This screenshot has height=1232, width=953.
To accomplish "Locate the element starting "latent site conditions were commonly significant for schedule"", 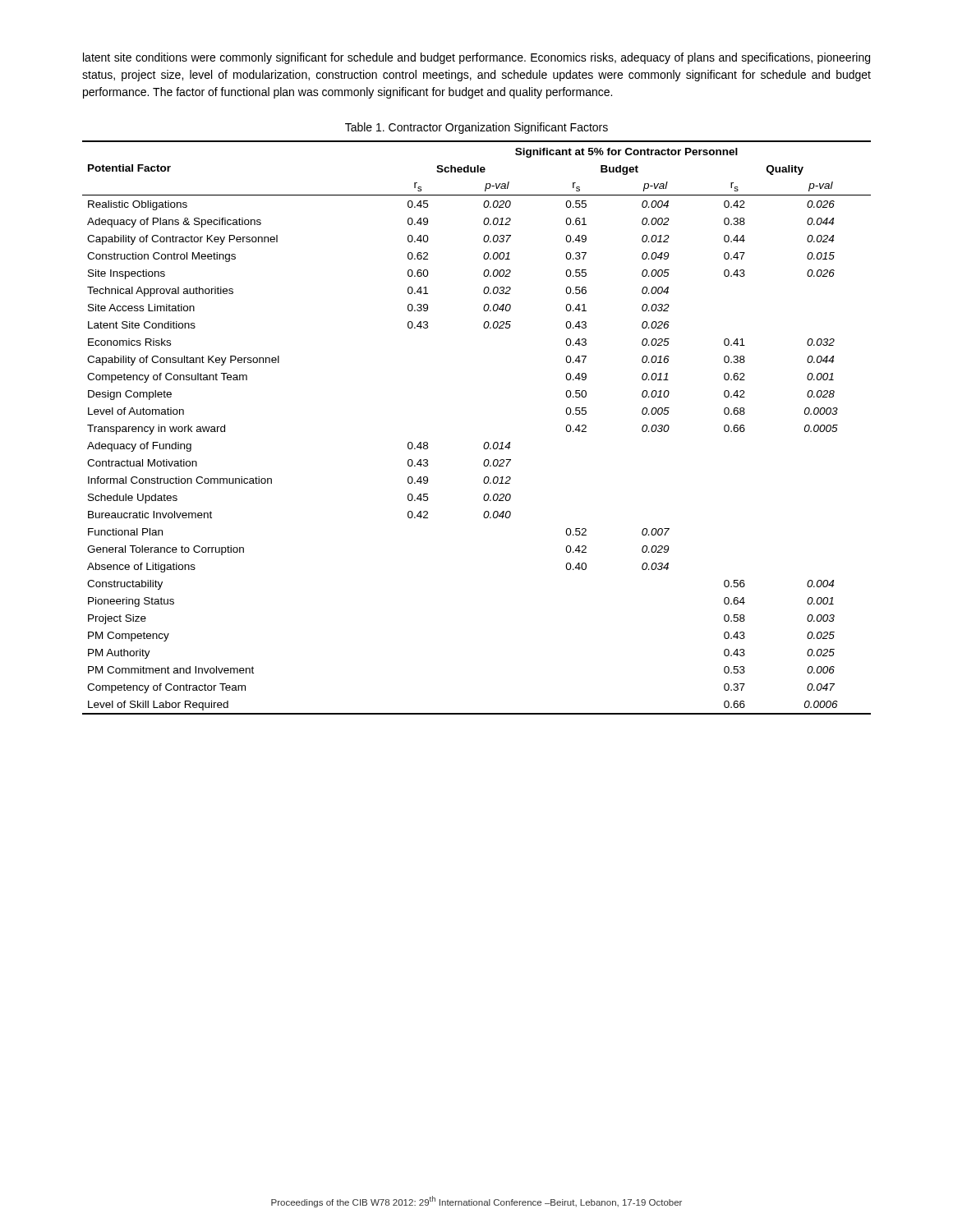I will click(x=476, y=75).
